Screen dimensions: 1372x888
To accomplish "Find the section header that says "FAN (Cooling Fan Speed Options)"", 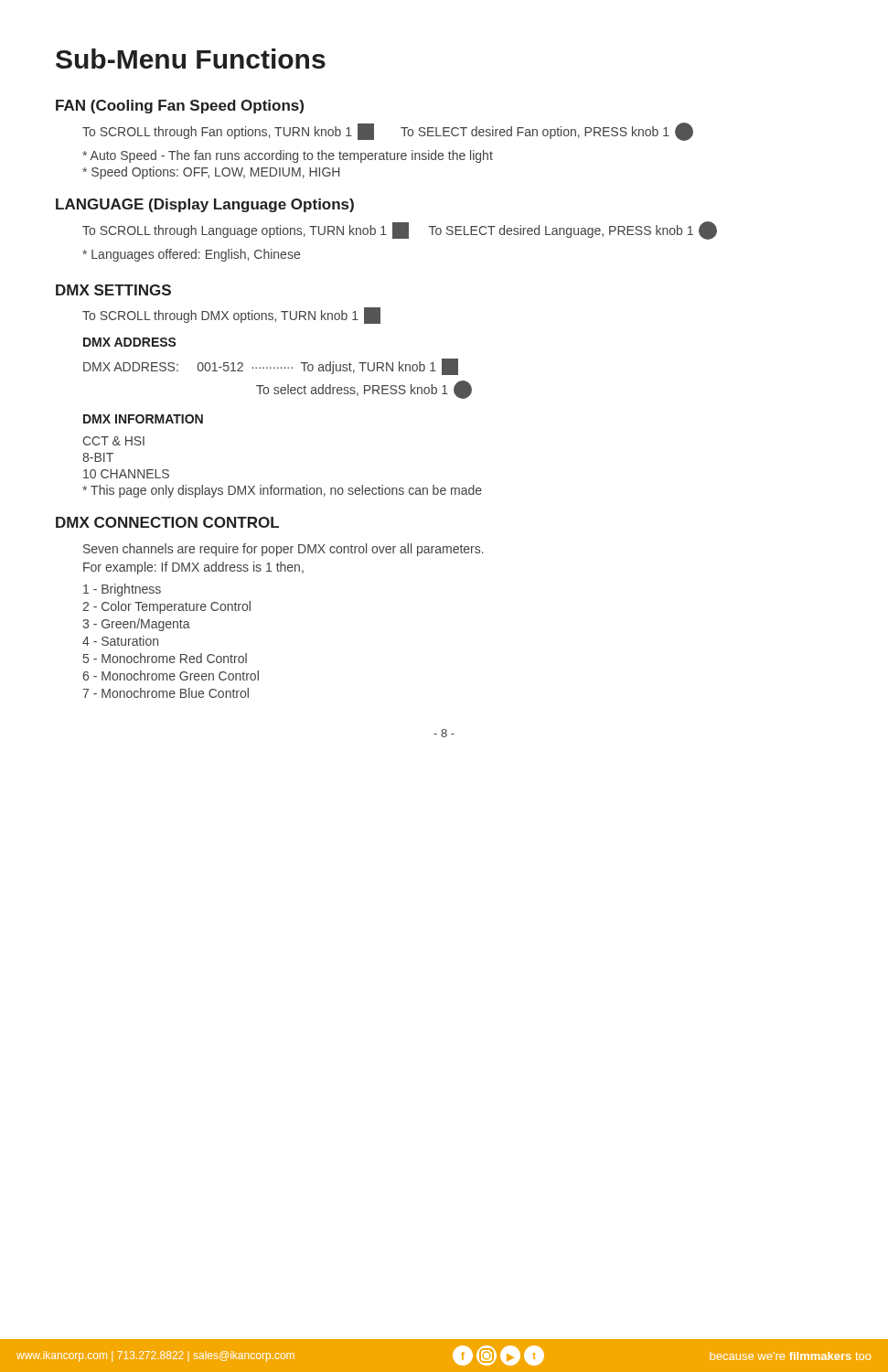I will coord(180,106).
